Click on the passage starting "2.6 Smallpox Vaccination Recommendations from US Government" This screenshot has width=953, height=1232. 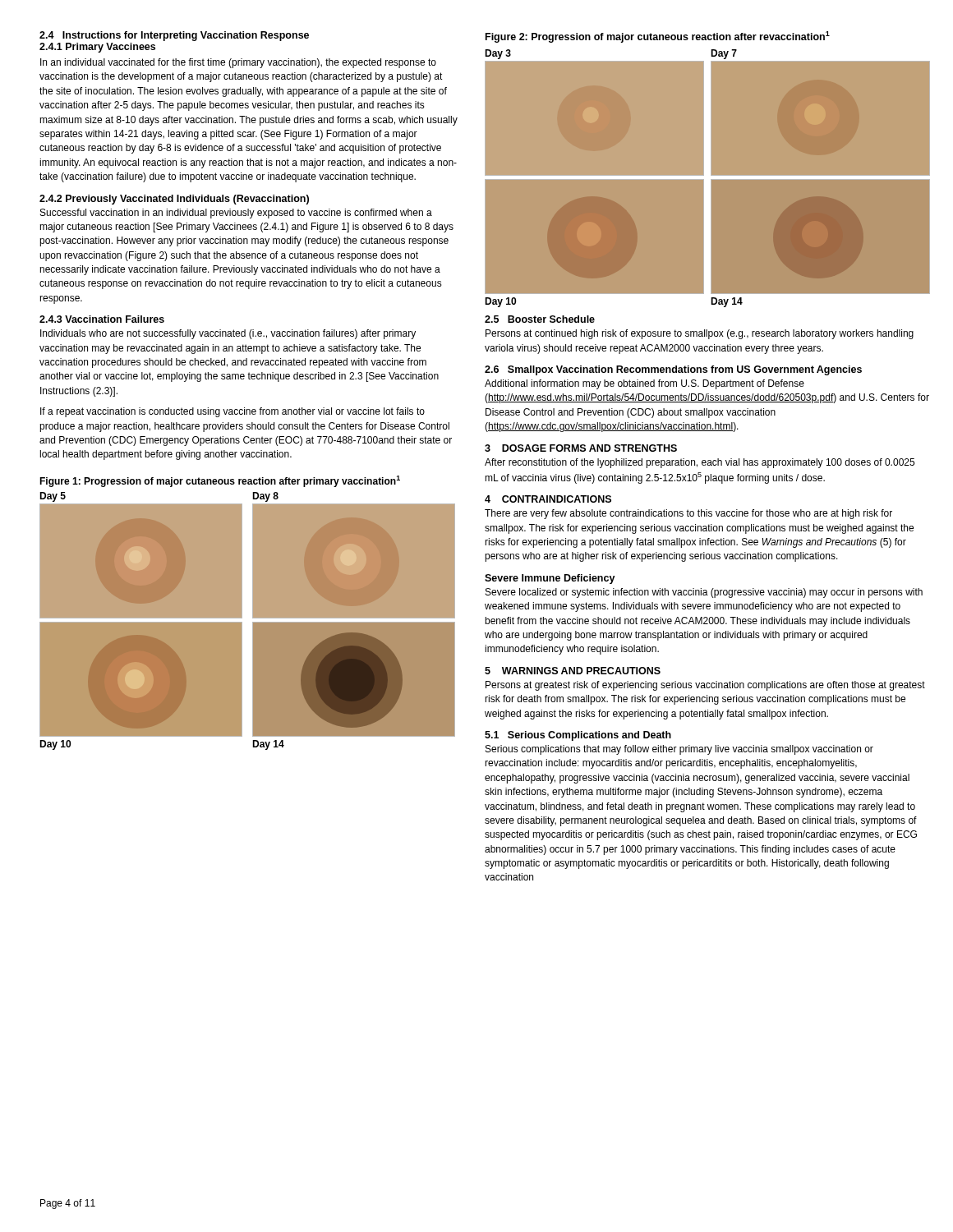point(673,370)
